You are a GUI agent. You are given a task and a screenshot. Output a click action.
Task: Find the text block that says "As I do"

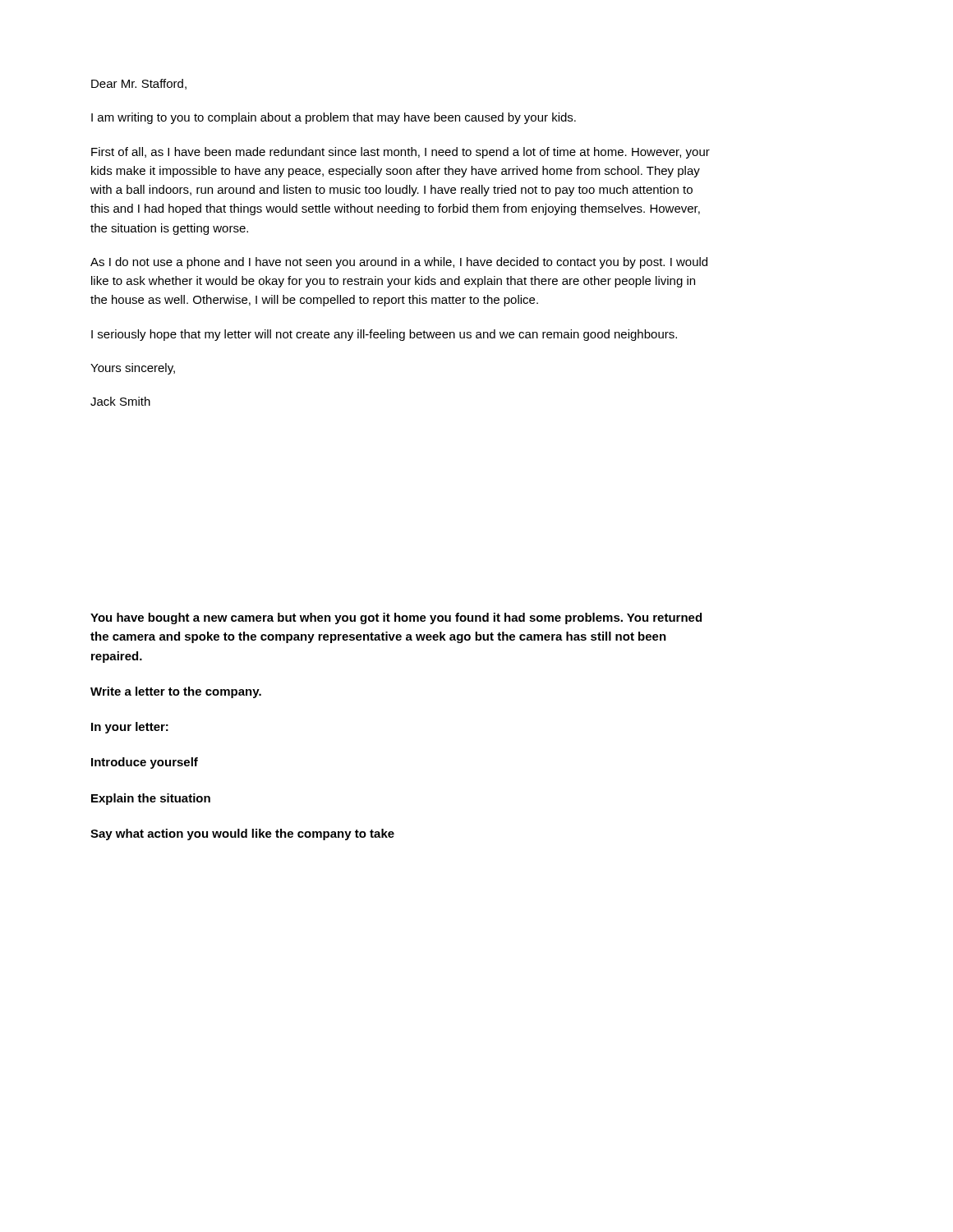click(403, 281)
